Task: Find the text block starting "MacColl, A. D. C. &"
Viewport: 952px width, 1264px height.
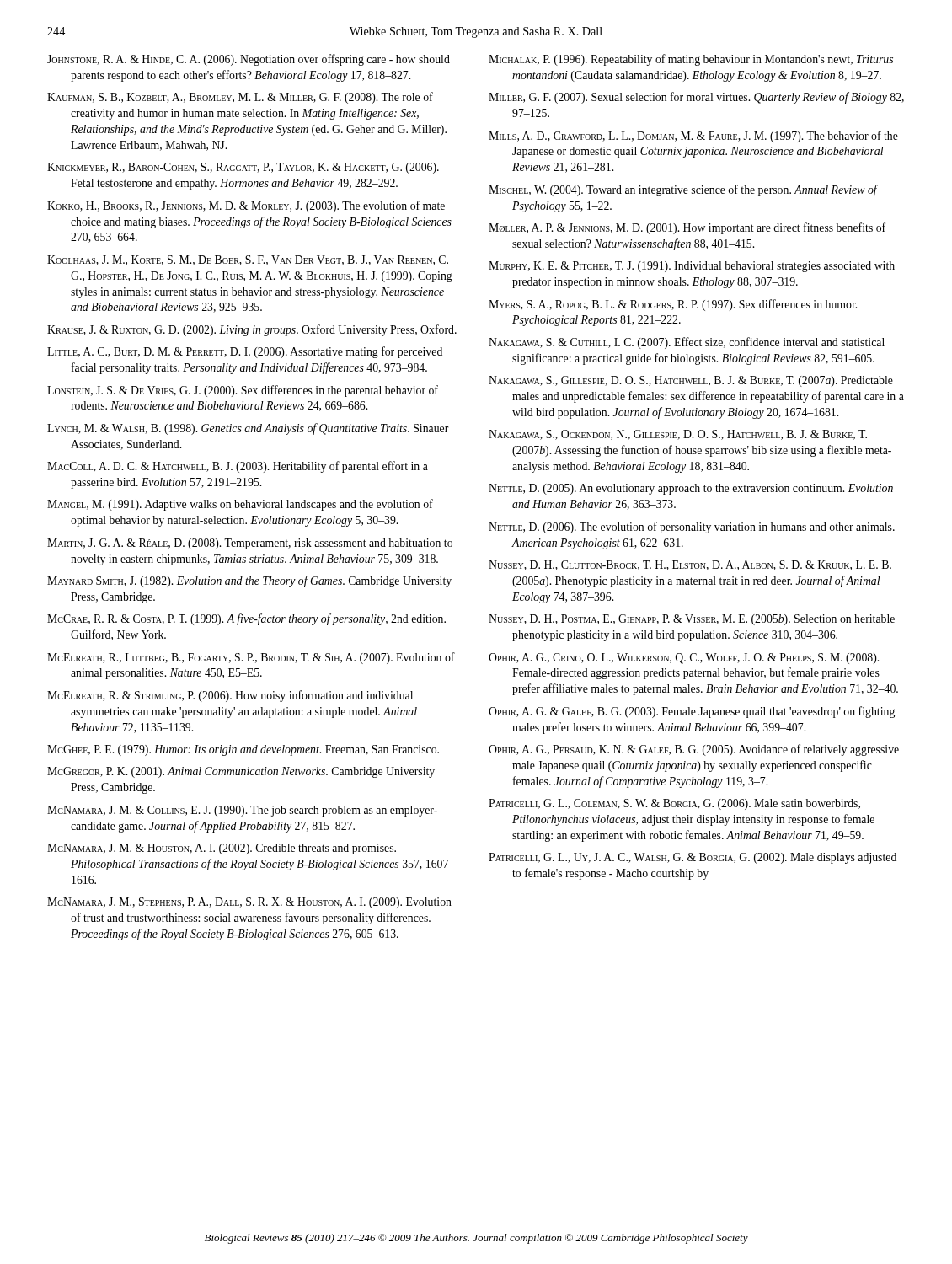Action: 238,475
